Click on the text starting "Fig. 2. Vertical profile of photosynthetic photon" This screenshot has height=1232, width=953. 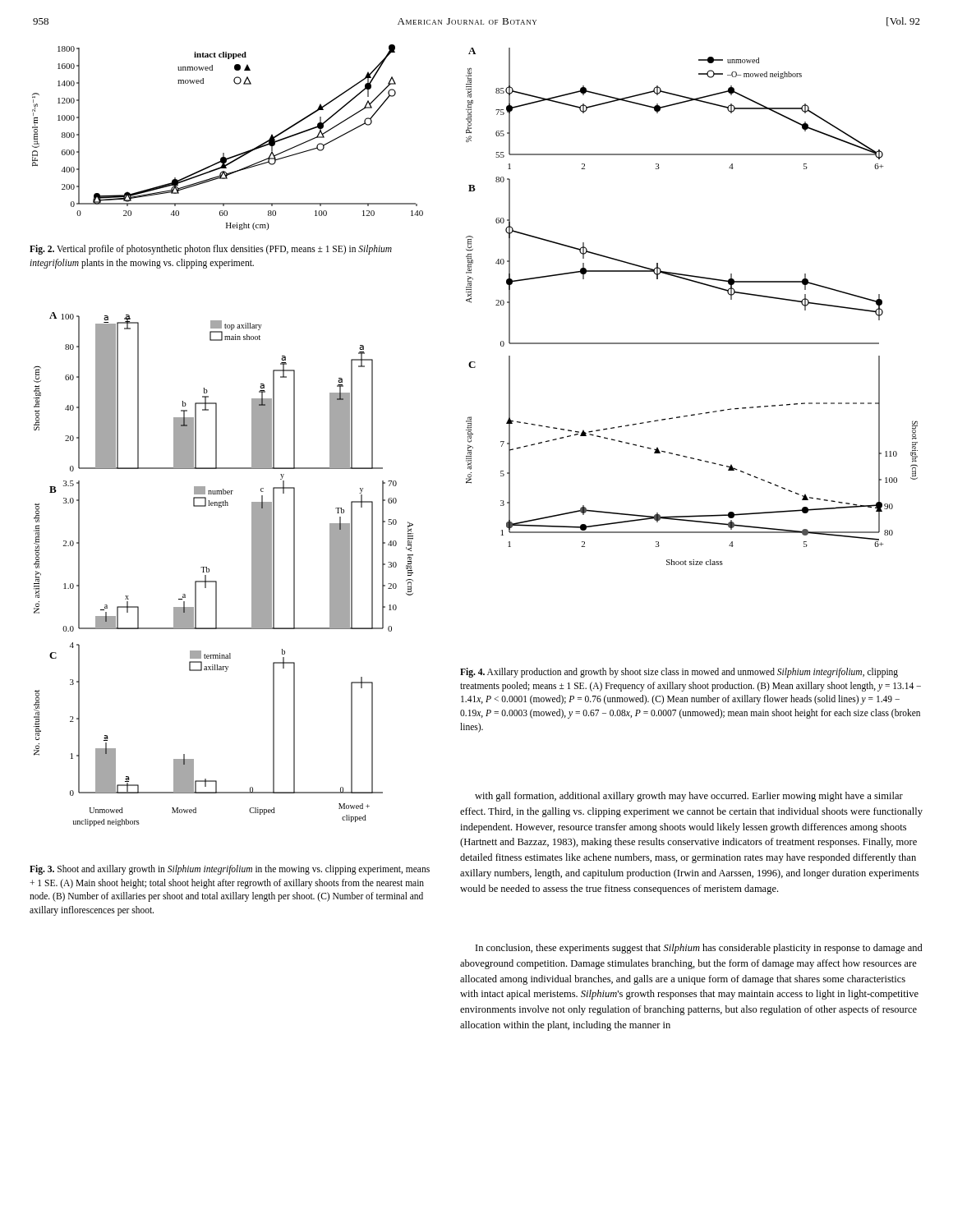point(230,256)
